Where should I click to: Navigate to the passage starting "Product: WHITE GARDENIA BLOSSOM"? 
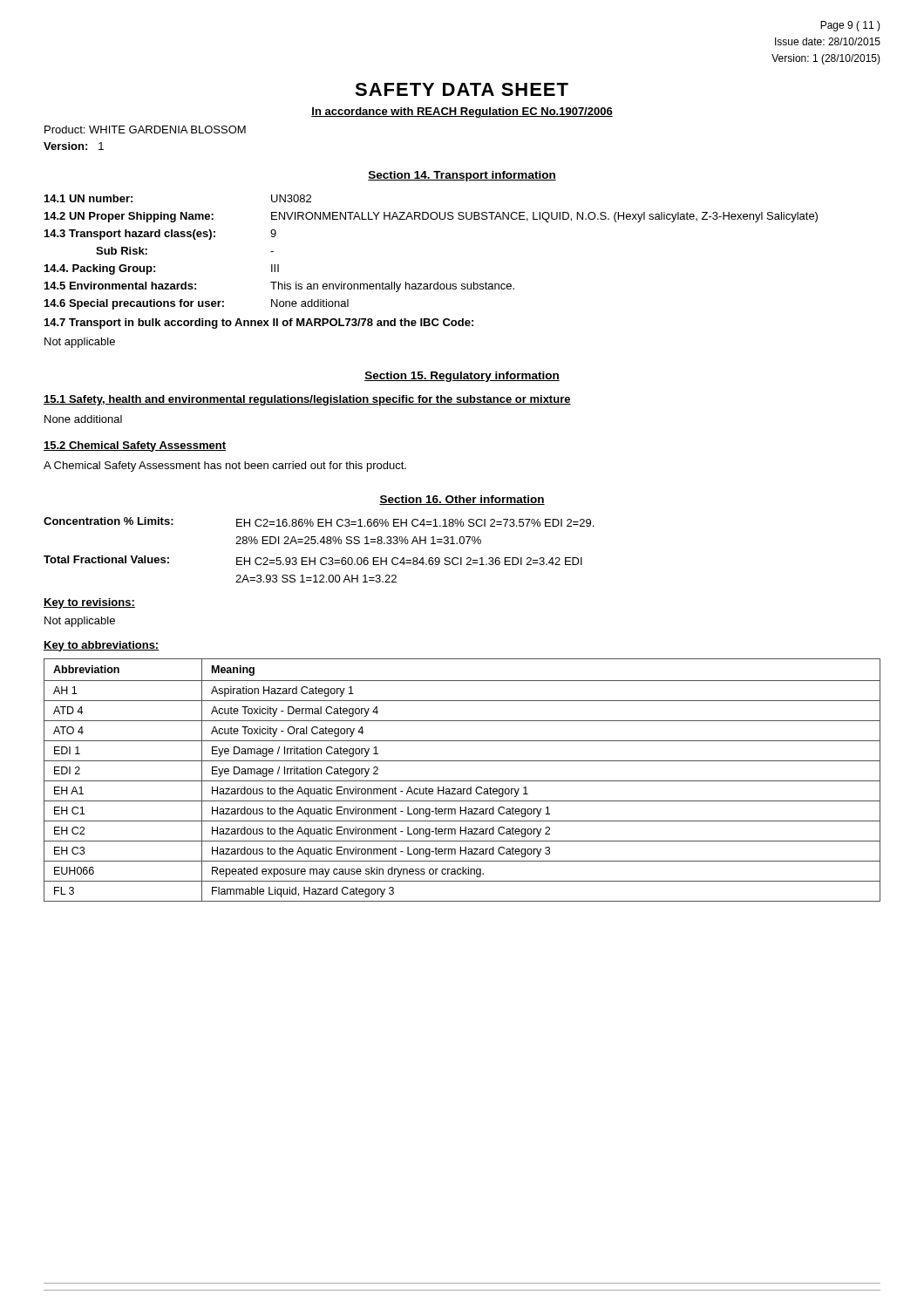point(145,129)
